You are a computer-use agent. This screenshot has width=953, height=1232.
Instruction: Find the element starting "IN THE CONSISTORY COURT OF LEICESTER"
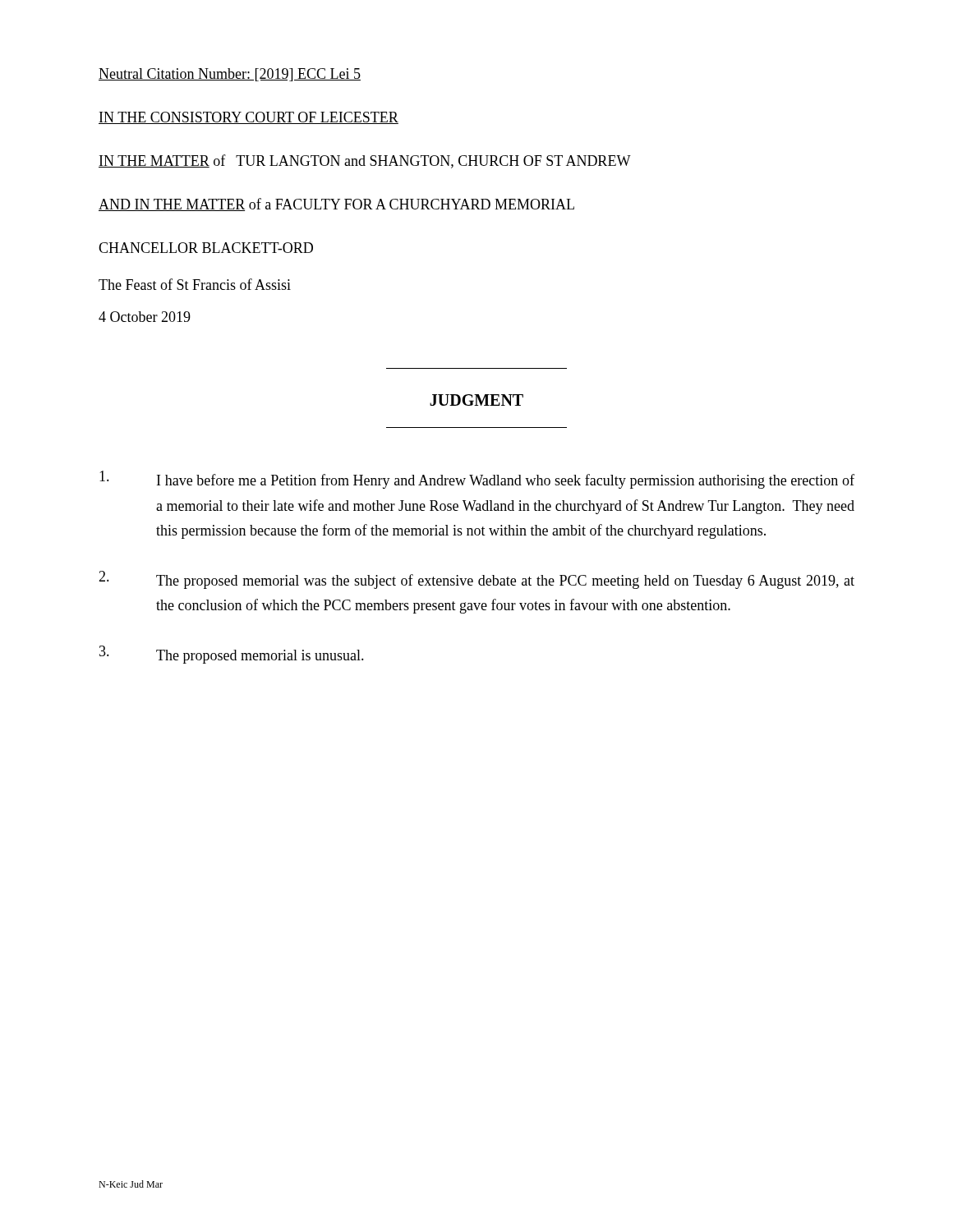(x=248, y=117)
